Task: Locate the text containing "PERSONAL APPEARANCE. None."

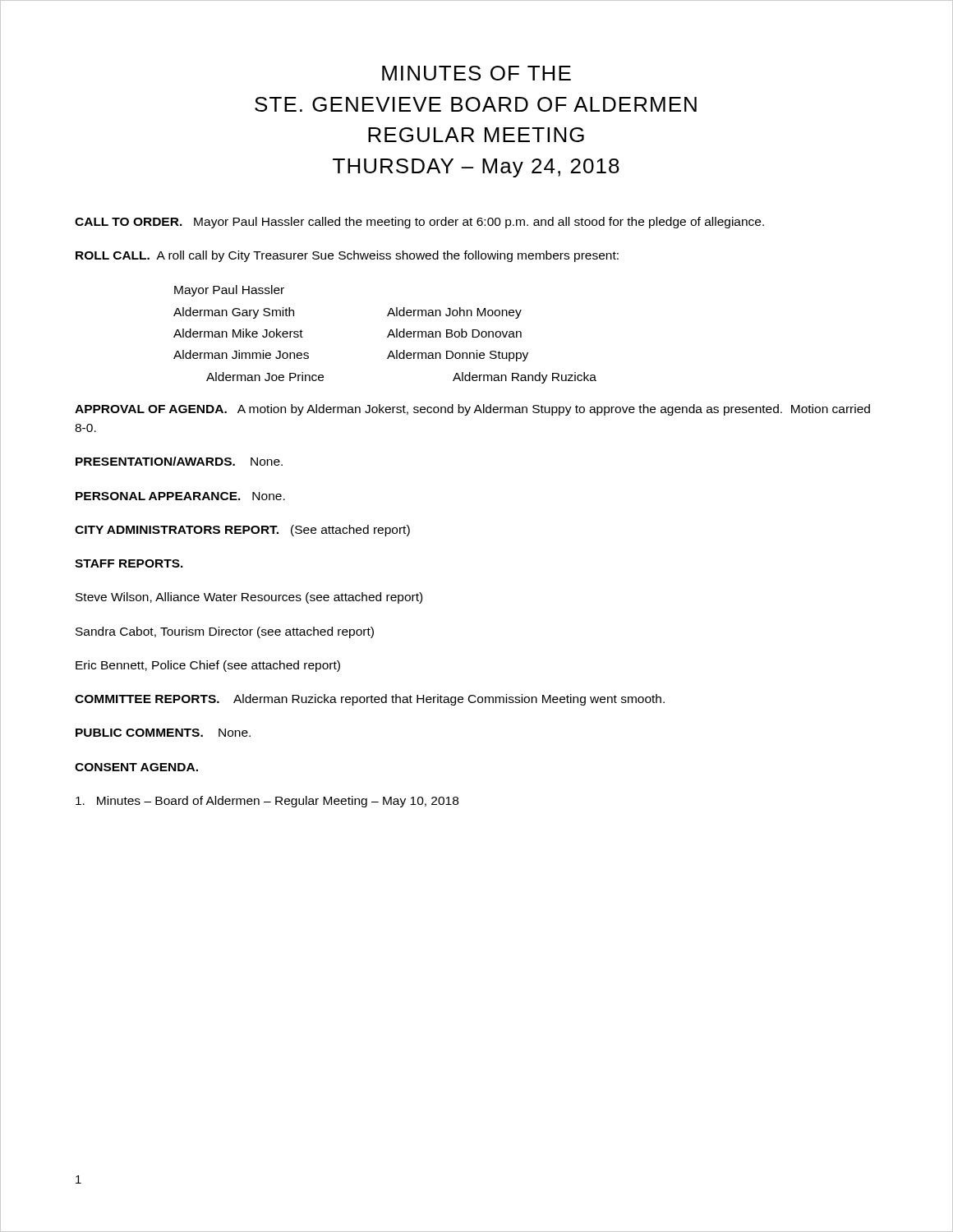Action: click(180, 495)
